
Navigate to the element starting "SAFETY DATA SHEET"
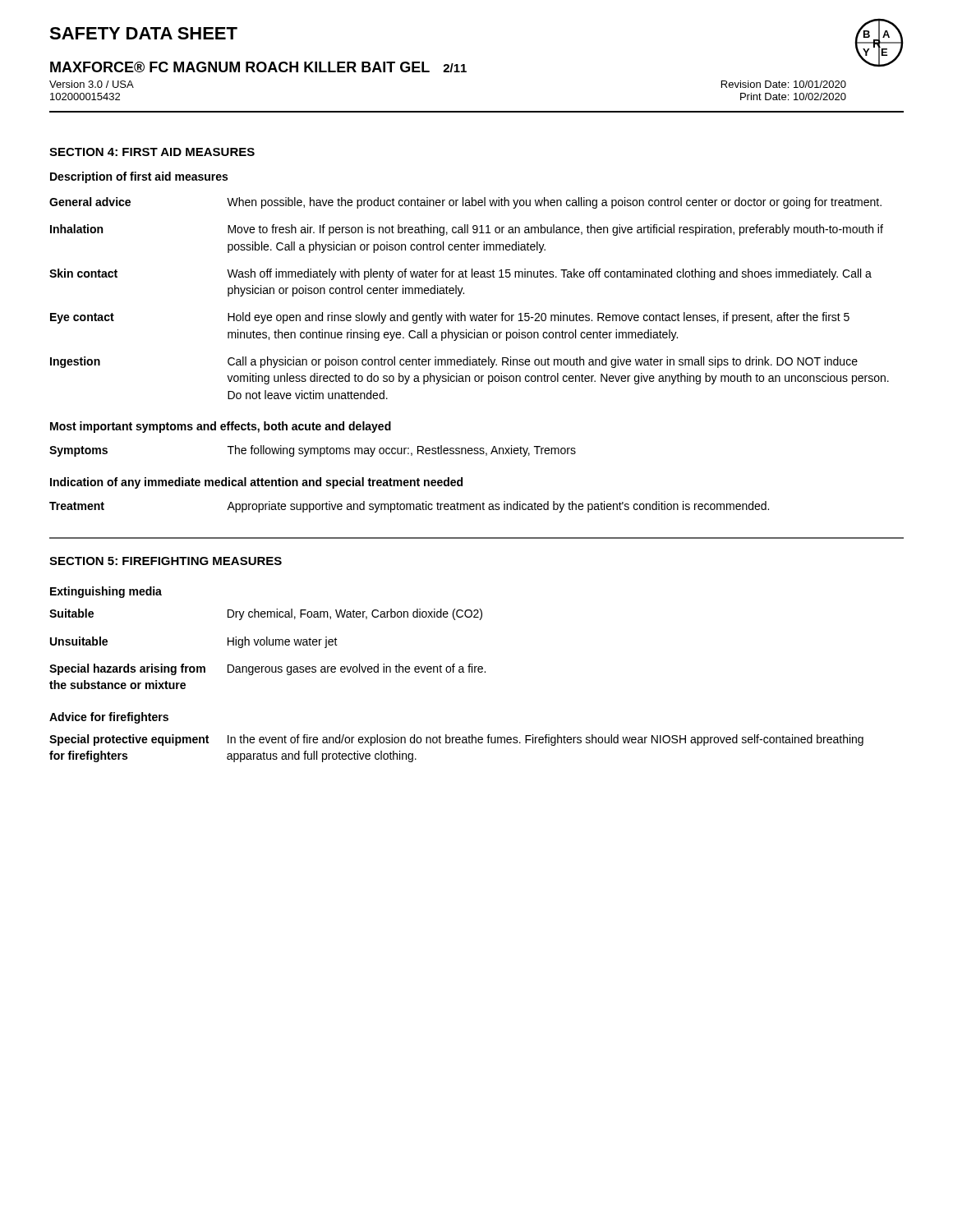[143, 33]
